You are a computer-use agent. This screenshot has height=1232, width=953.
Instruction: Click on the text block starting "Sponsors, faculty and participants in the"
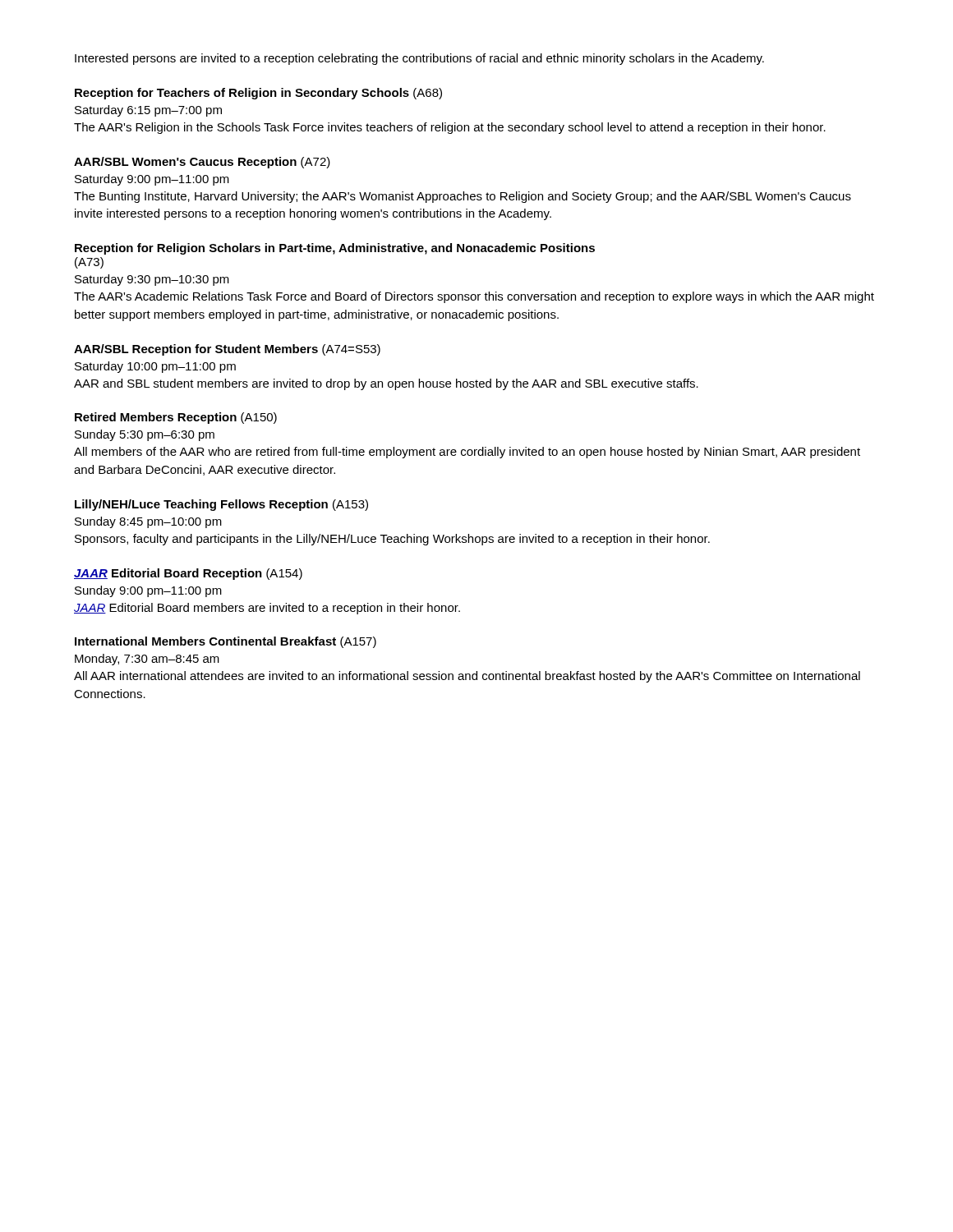tap(476, 538)
